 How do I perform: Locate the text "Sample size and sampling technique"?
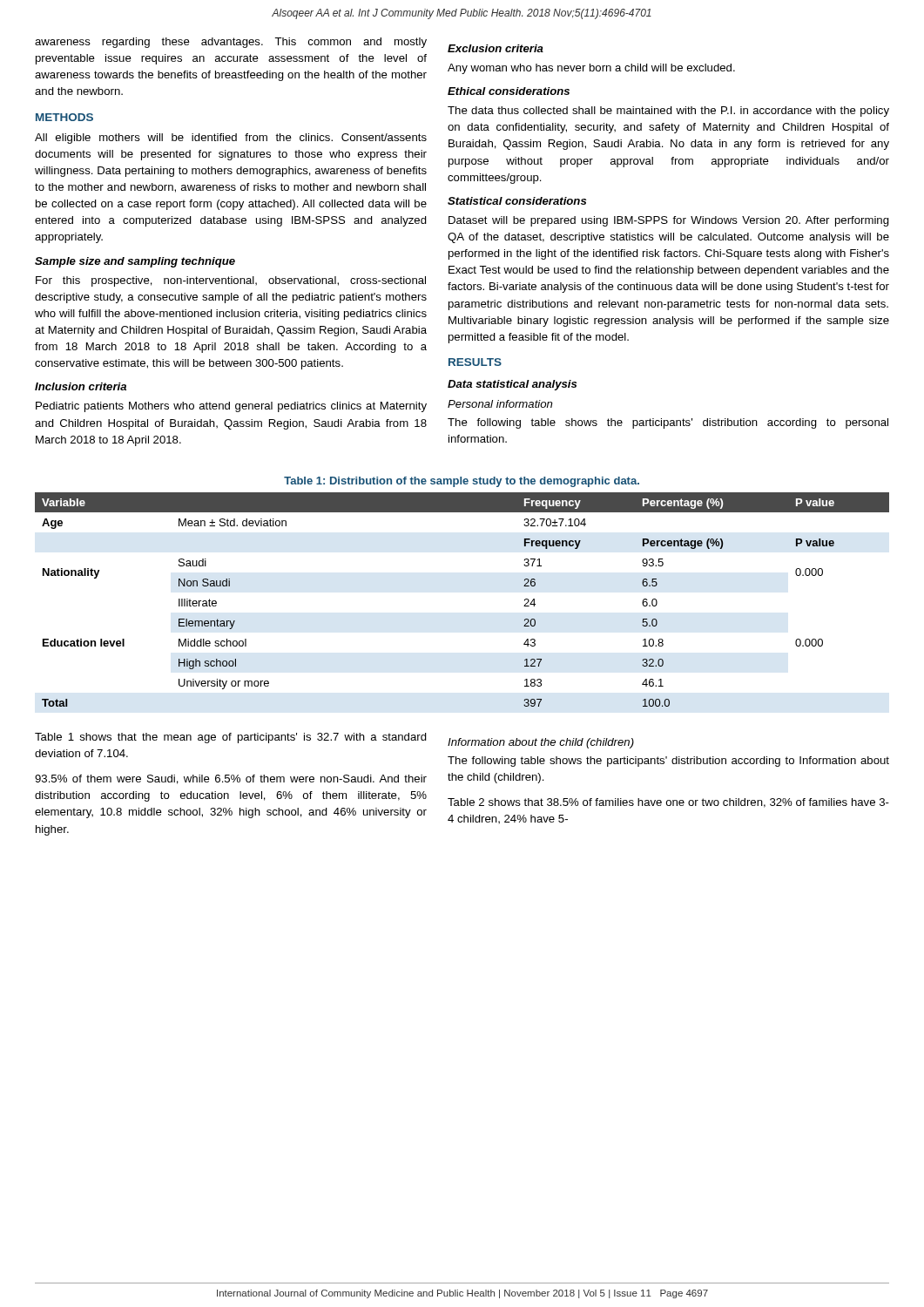[x=135, y=261]
